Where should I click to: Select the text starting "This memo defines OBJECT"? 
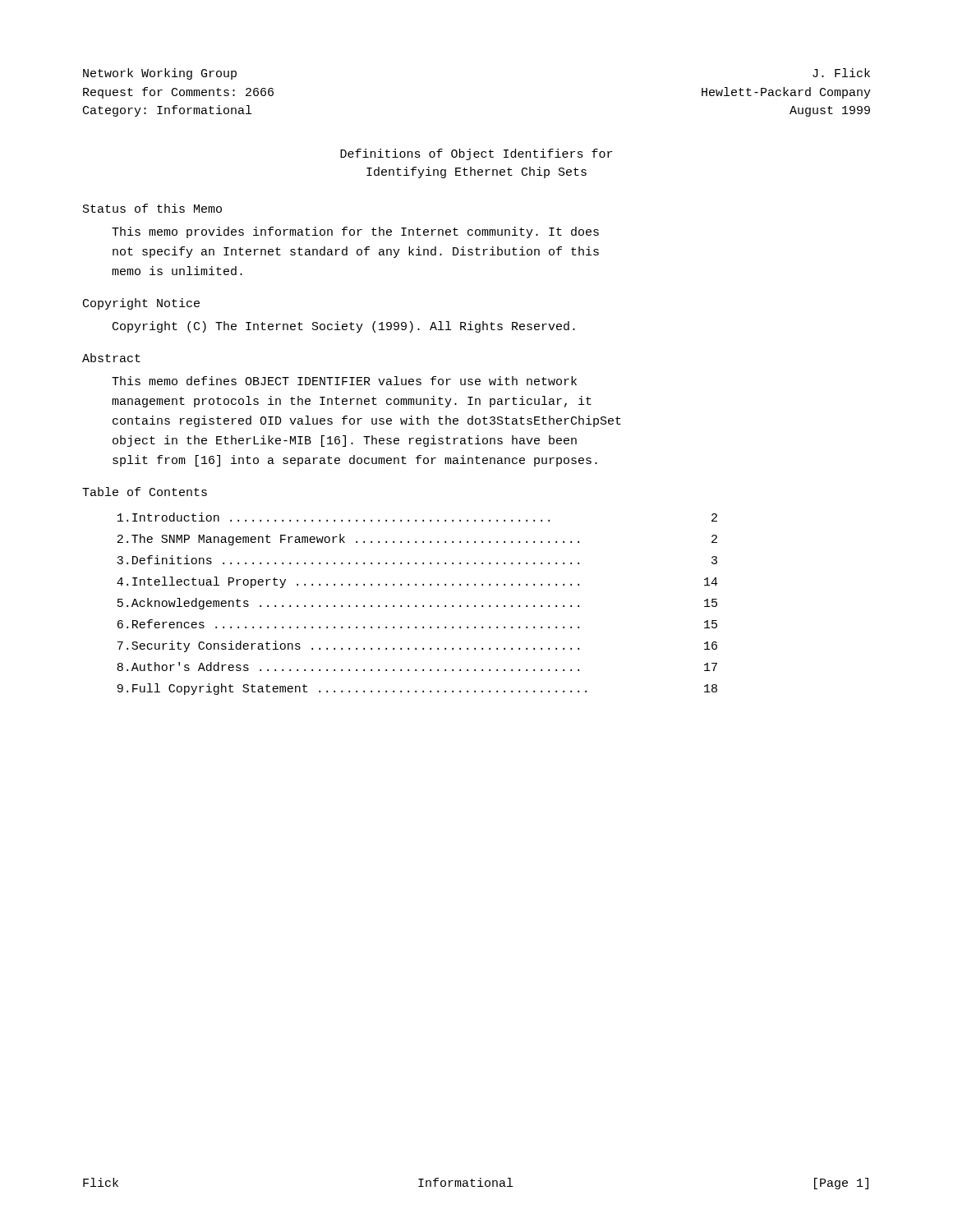tap(367, 421)
